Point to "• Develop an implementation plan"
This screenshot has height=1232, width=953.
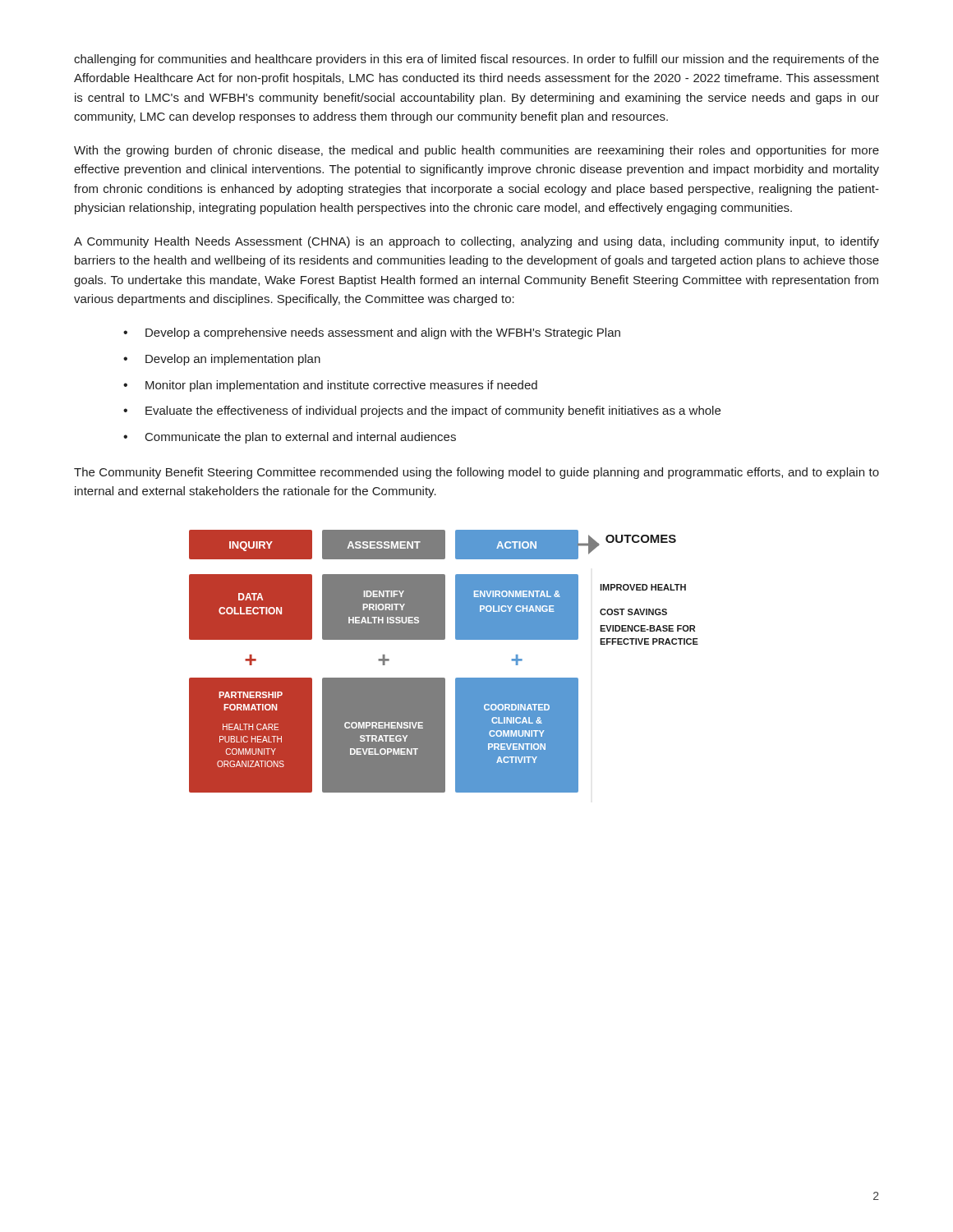click(x=222, y=360)
